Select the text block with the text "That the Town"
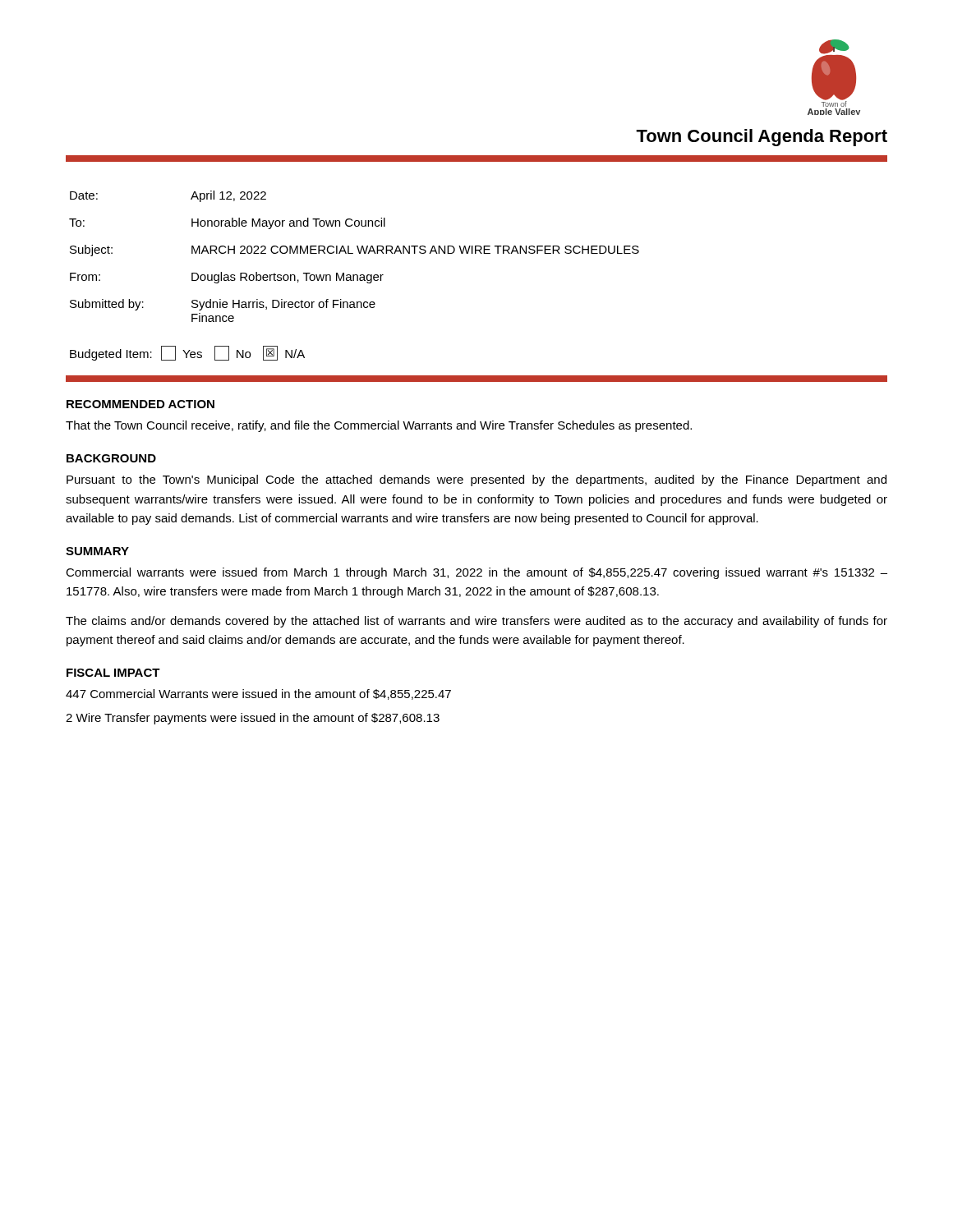953x1232 pixels. point(379,425)
